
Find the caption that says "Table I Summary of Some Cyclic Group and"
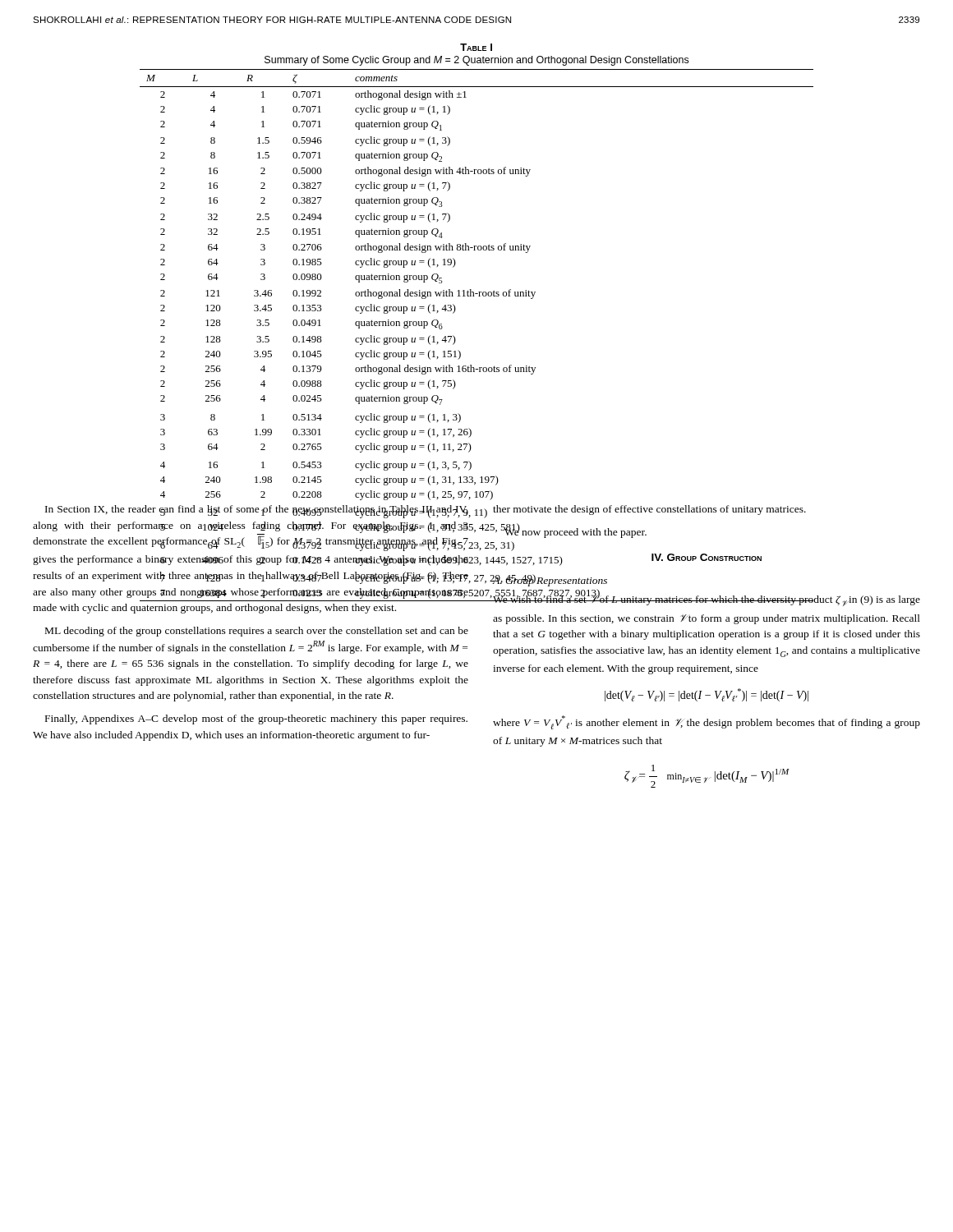(476, 47)
